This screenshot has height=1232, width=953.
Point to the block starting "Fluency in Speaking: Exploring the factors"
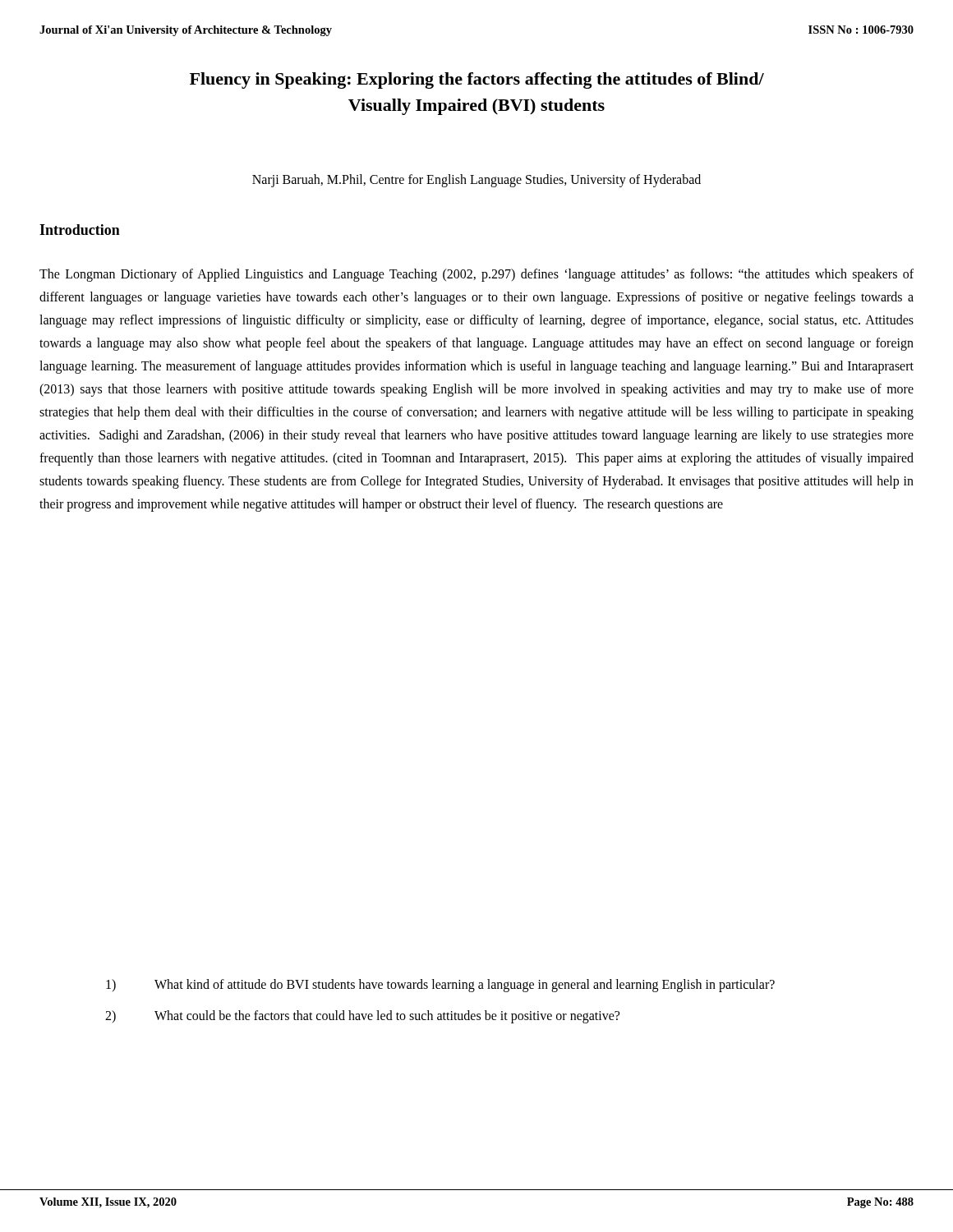pyautogui.click(x=476, y=92)
